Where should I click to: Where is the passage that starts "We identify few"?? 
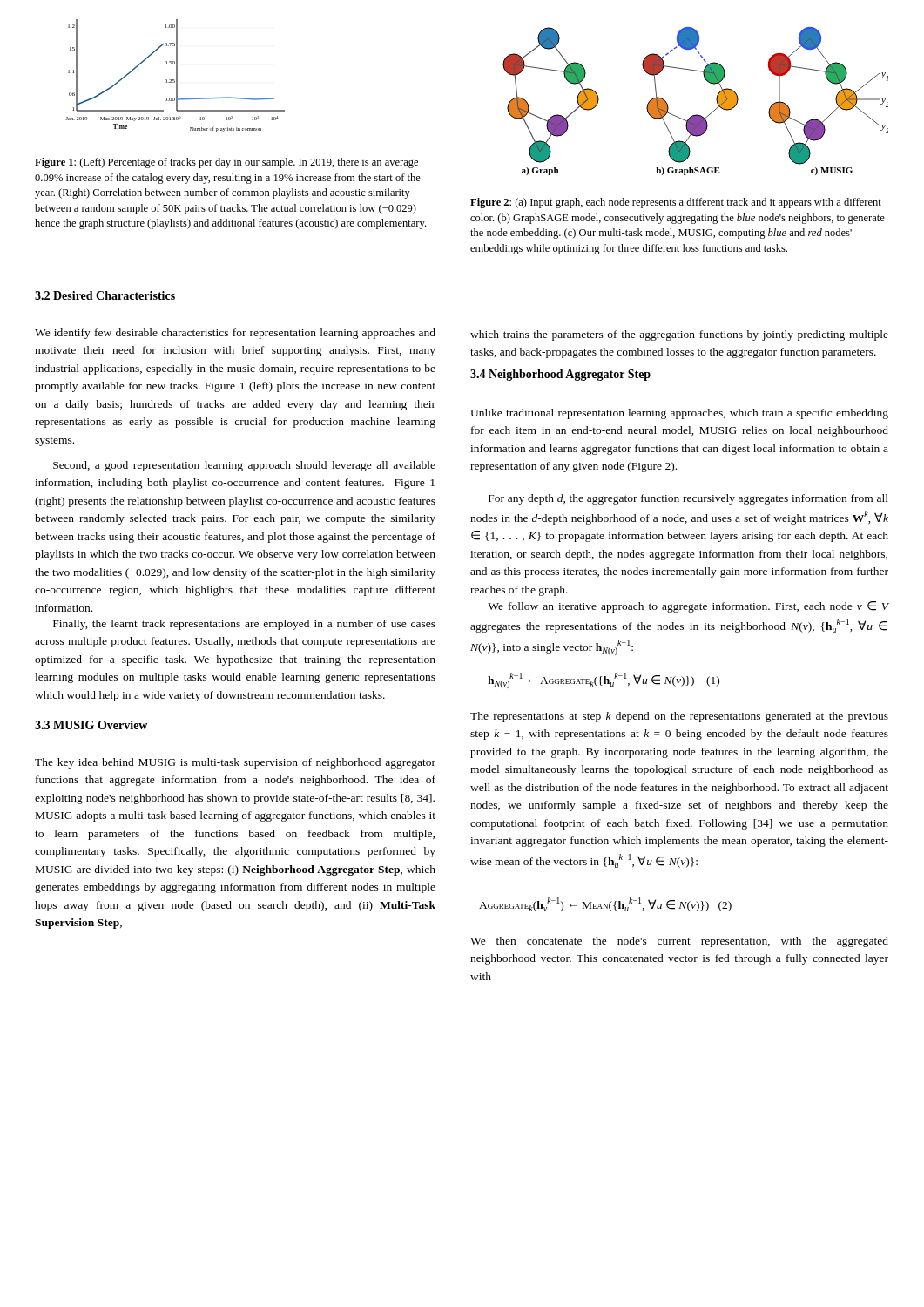[235, 386]
